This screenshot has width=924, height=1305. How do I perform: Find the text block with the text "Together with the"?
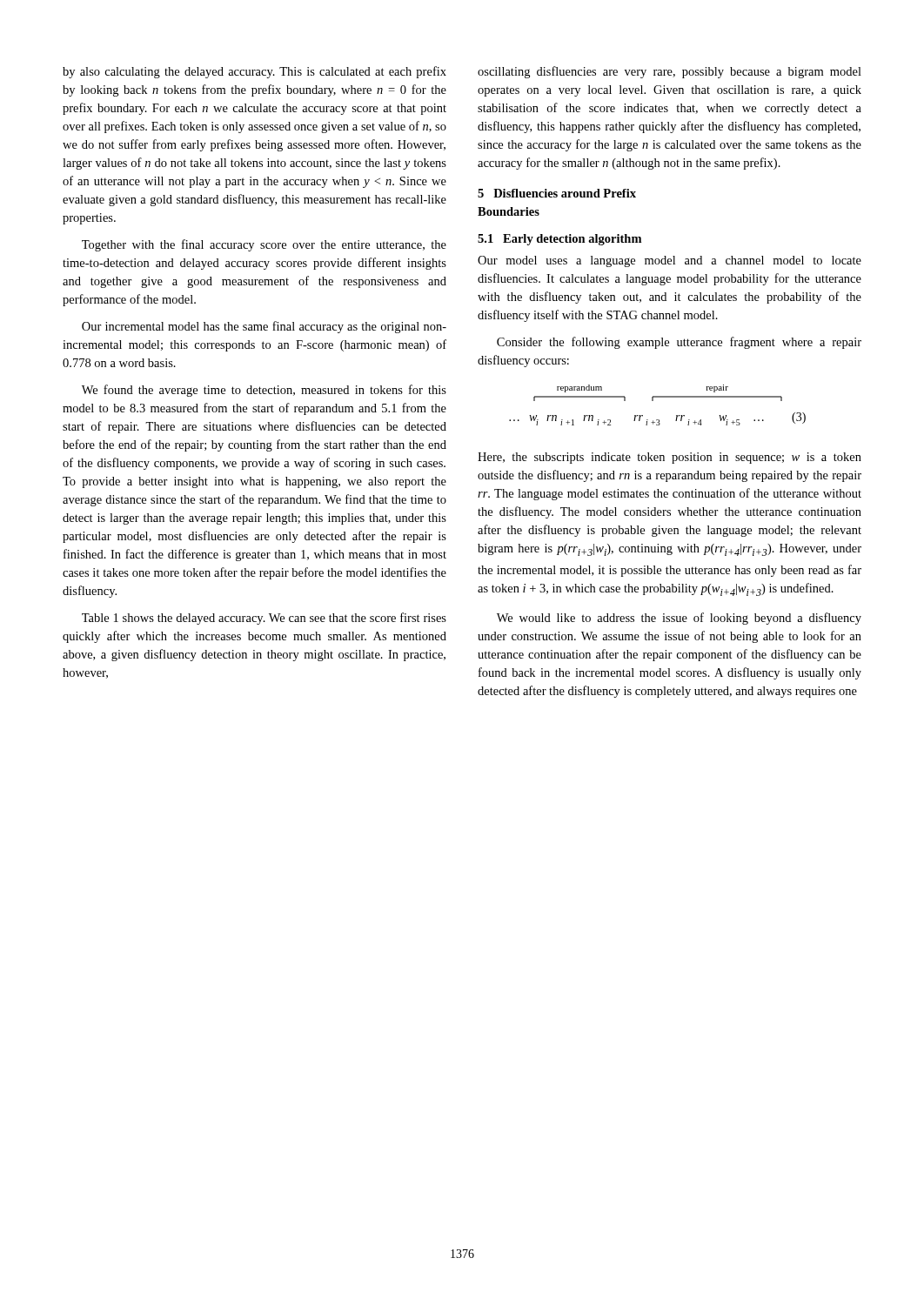click(x=255, y=272)
